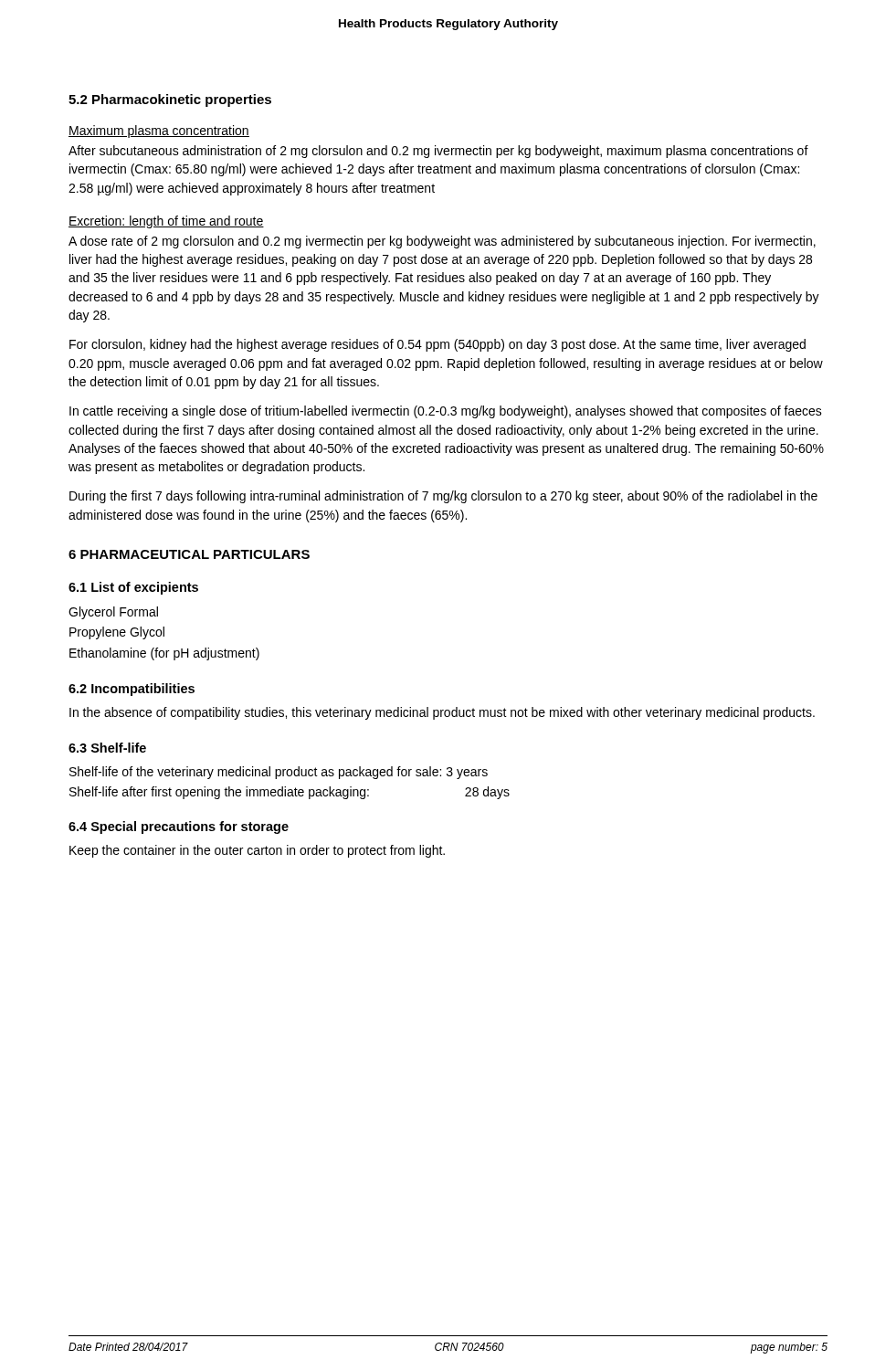The width and height of the screenshot is (896, 1370).
Task: Locate the text block containing "After subcutaneous administration of 2"
Action: pyautogui.click(x=438, y=169)
